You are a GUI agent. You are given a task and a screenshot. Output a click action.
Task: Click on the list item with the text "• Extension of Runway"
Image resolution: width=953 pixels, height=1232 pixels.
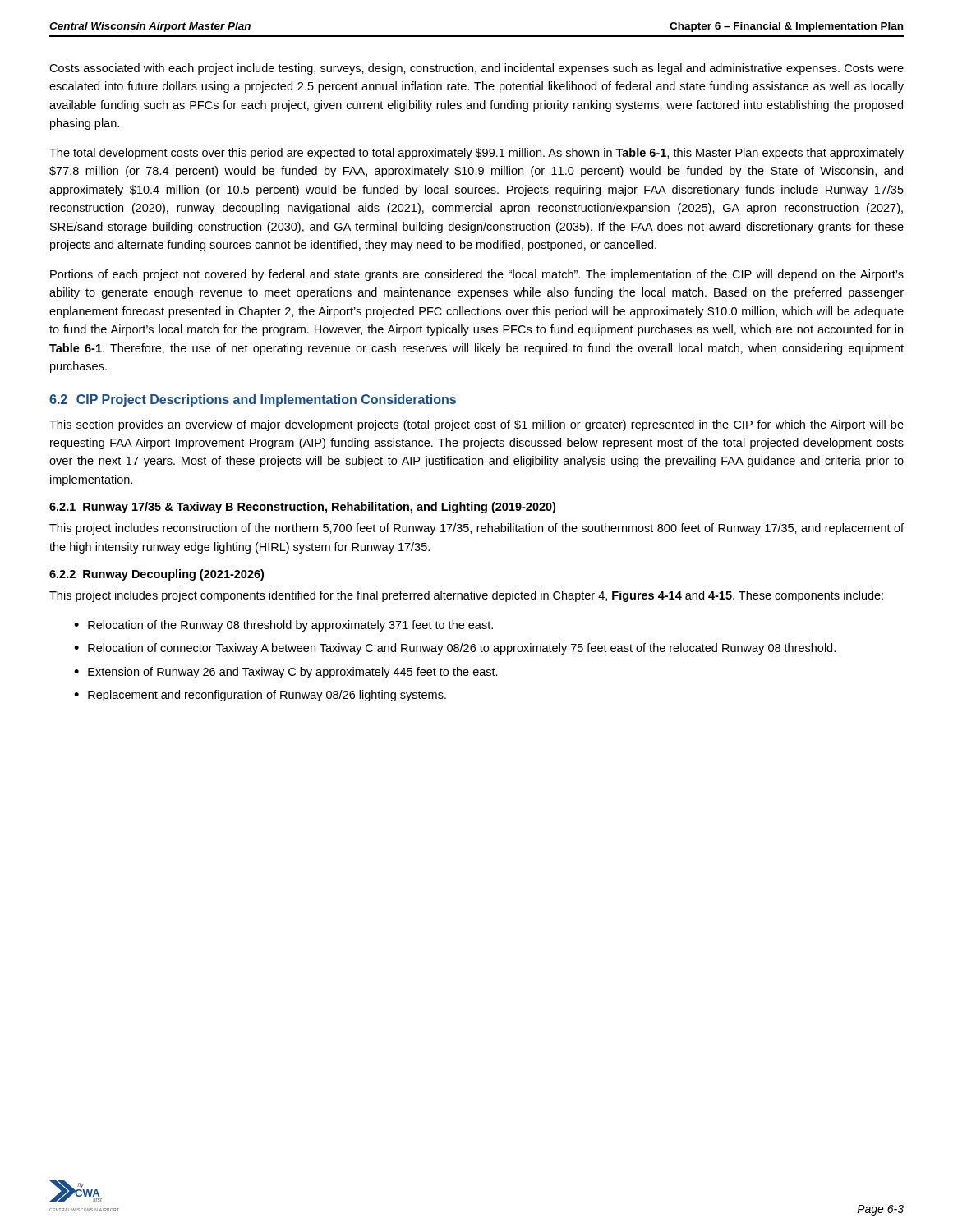click(x=286, y=672)
